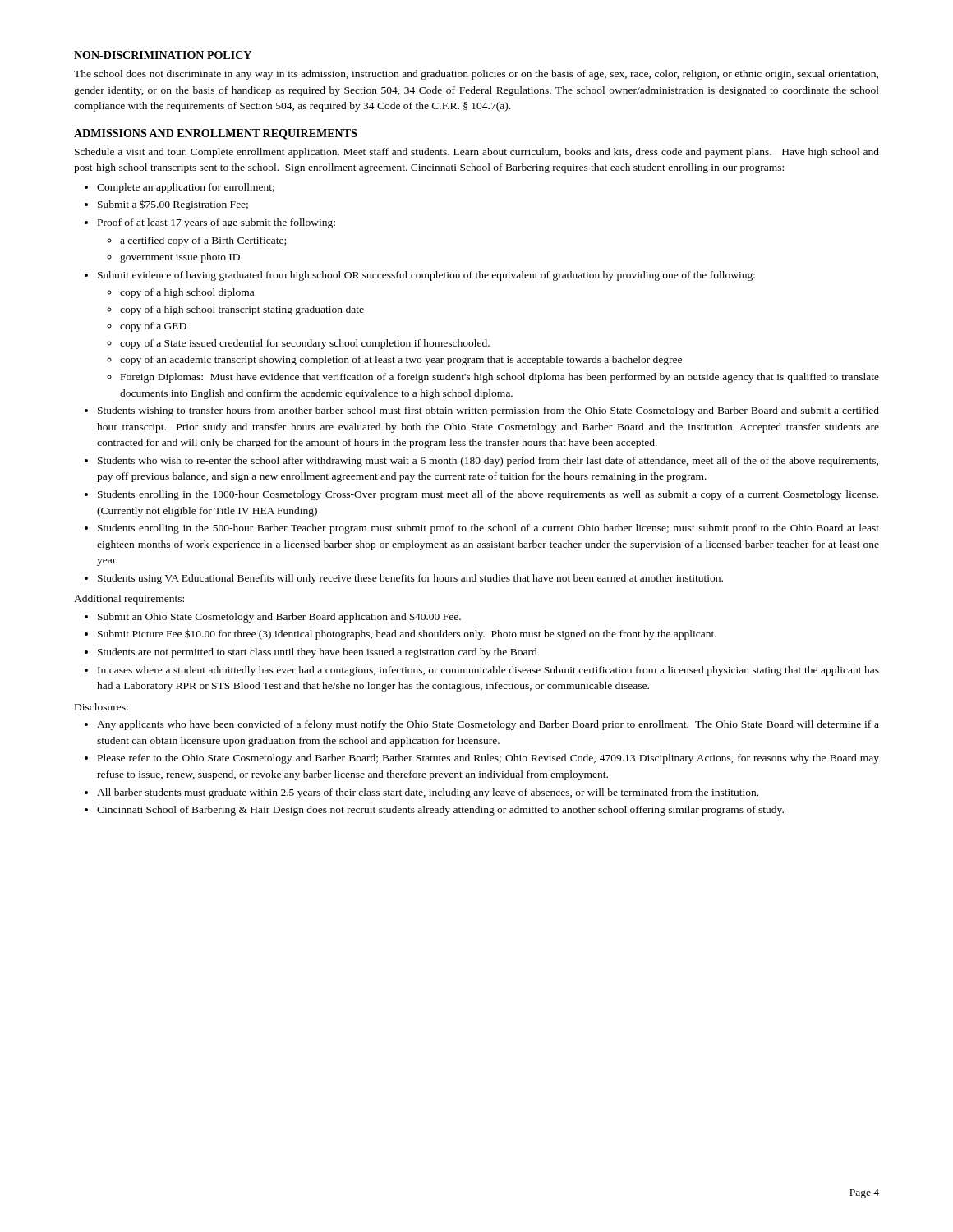Screen dimensions: 1232x953
Task: Locate the section header containing "NON-DISCRIMINATION POLICY"
Action: (x=163, y=55)
